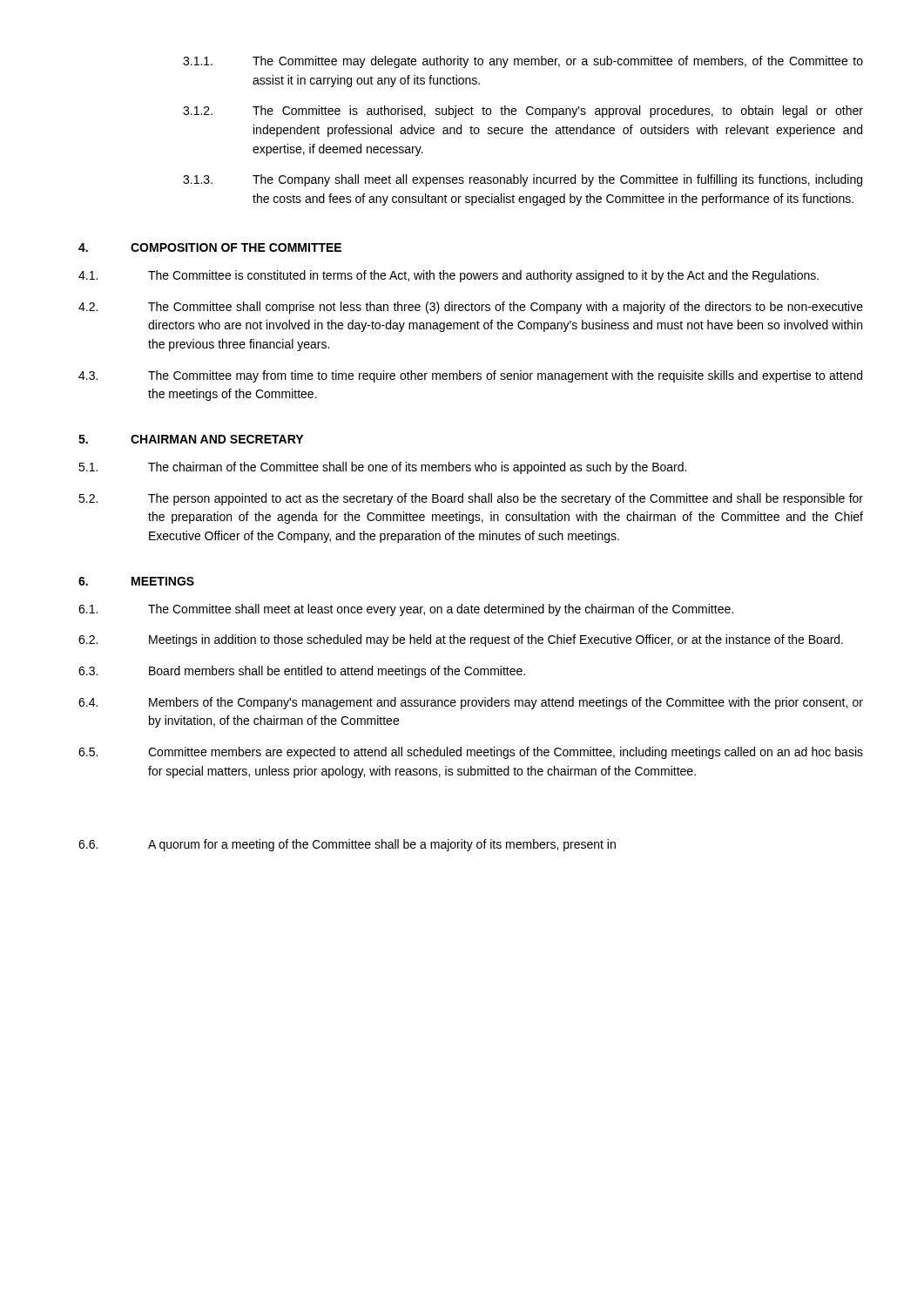Select the text block starting "6. MEETINGS"
The width and height of the screenshot is (924, 1307).
[x=136, y=581]
